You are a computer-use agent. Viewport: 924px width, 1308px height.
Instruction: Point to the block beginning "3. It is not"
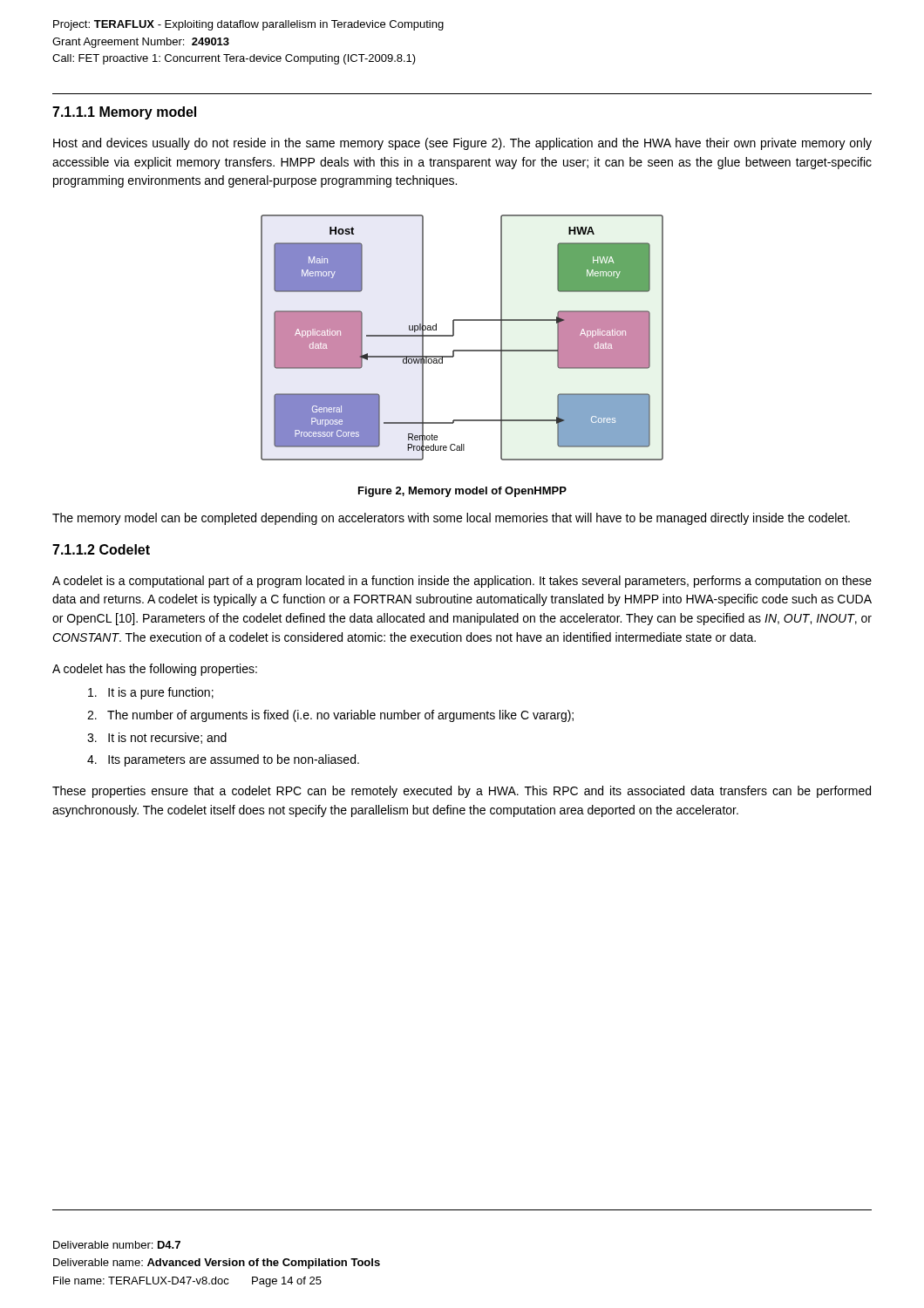tap(157, 737)
